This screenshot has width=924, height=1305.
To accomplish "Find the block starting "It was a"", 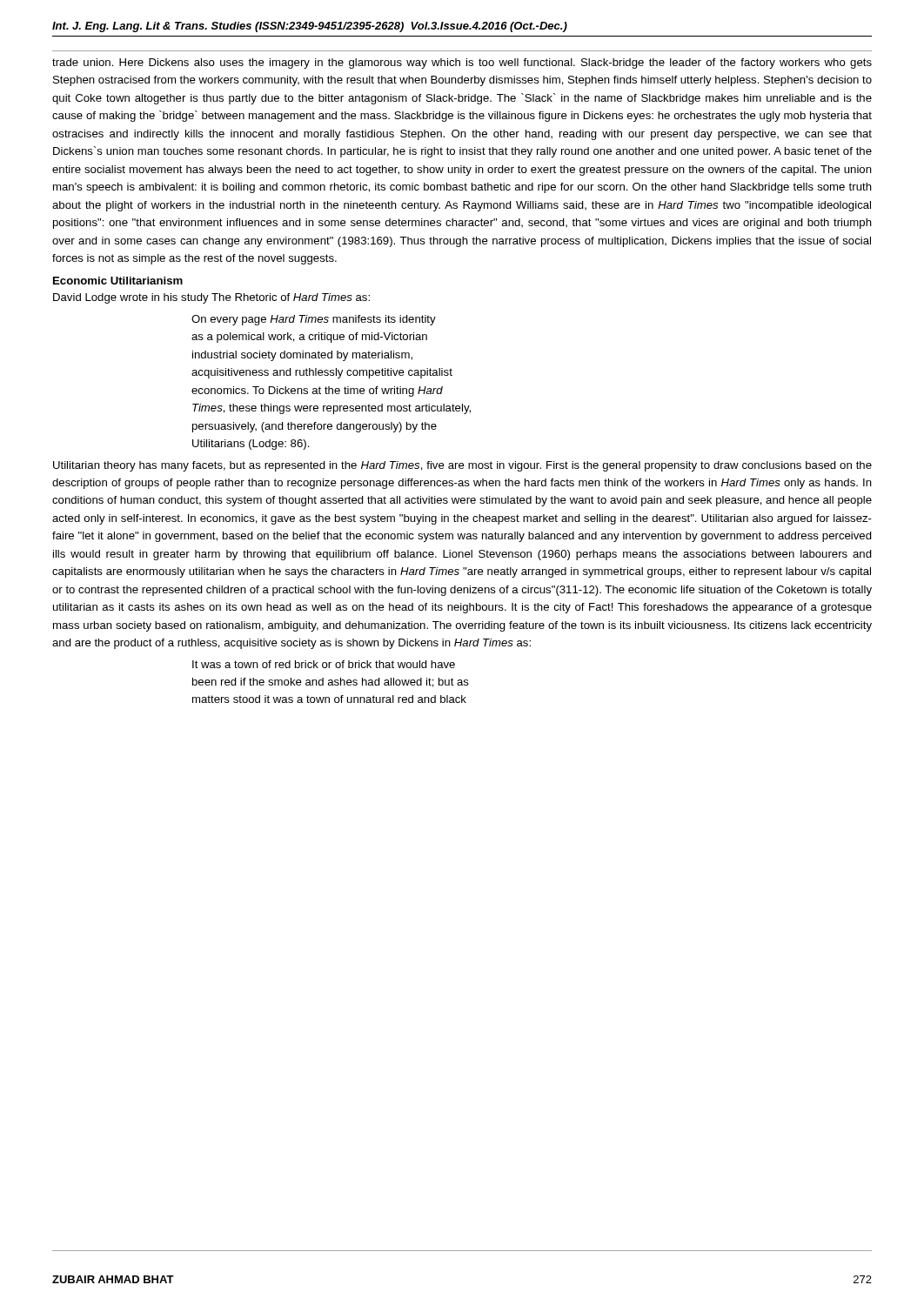I will (x=324, y=664).
